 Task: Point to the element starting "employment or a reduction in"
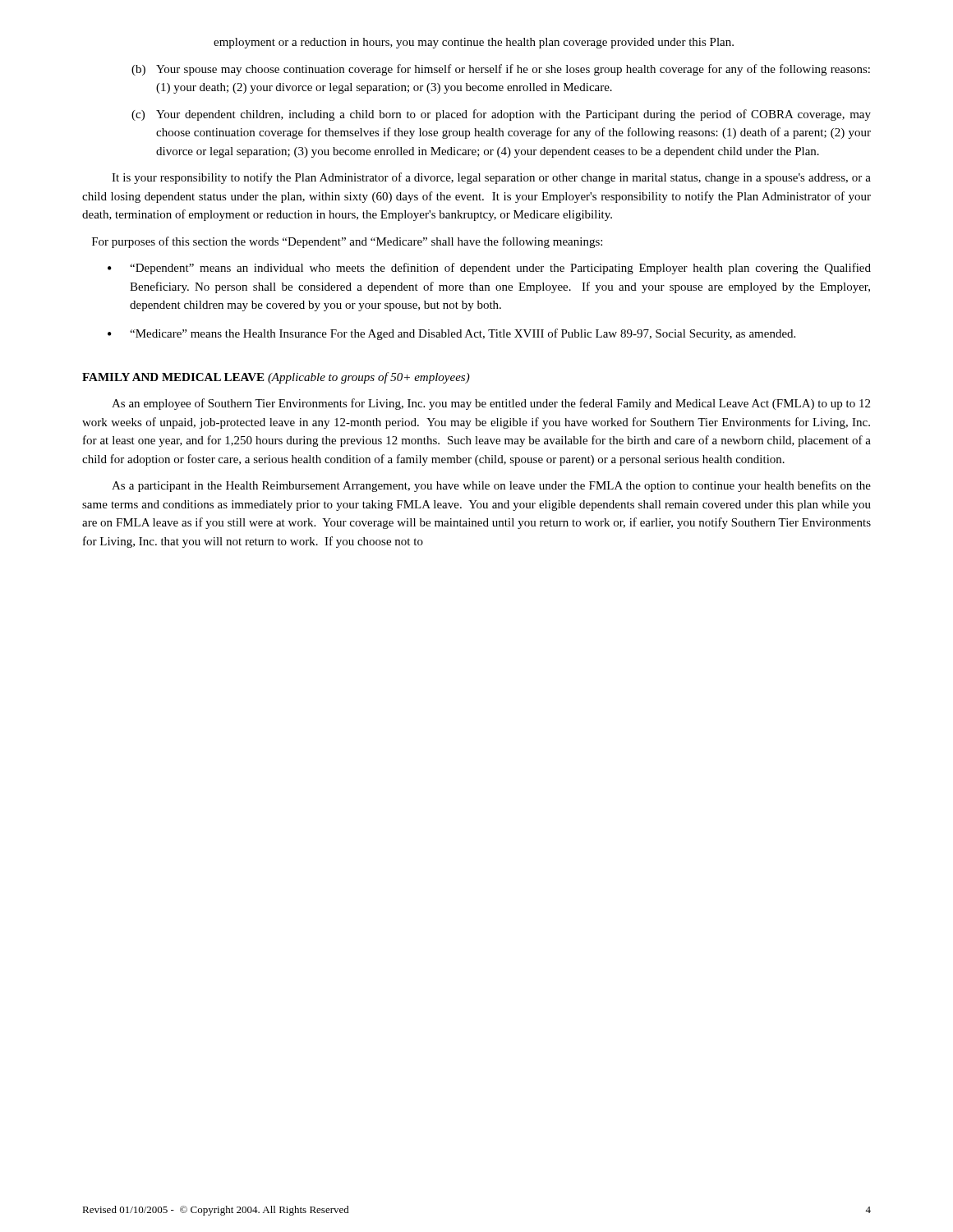coord(474,42)
